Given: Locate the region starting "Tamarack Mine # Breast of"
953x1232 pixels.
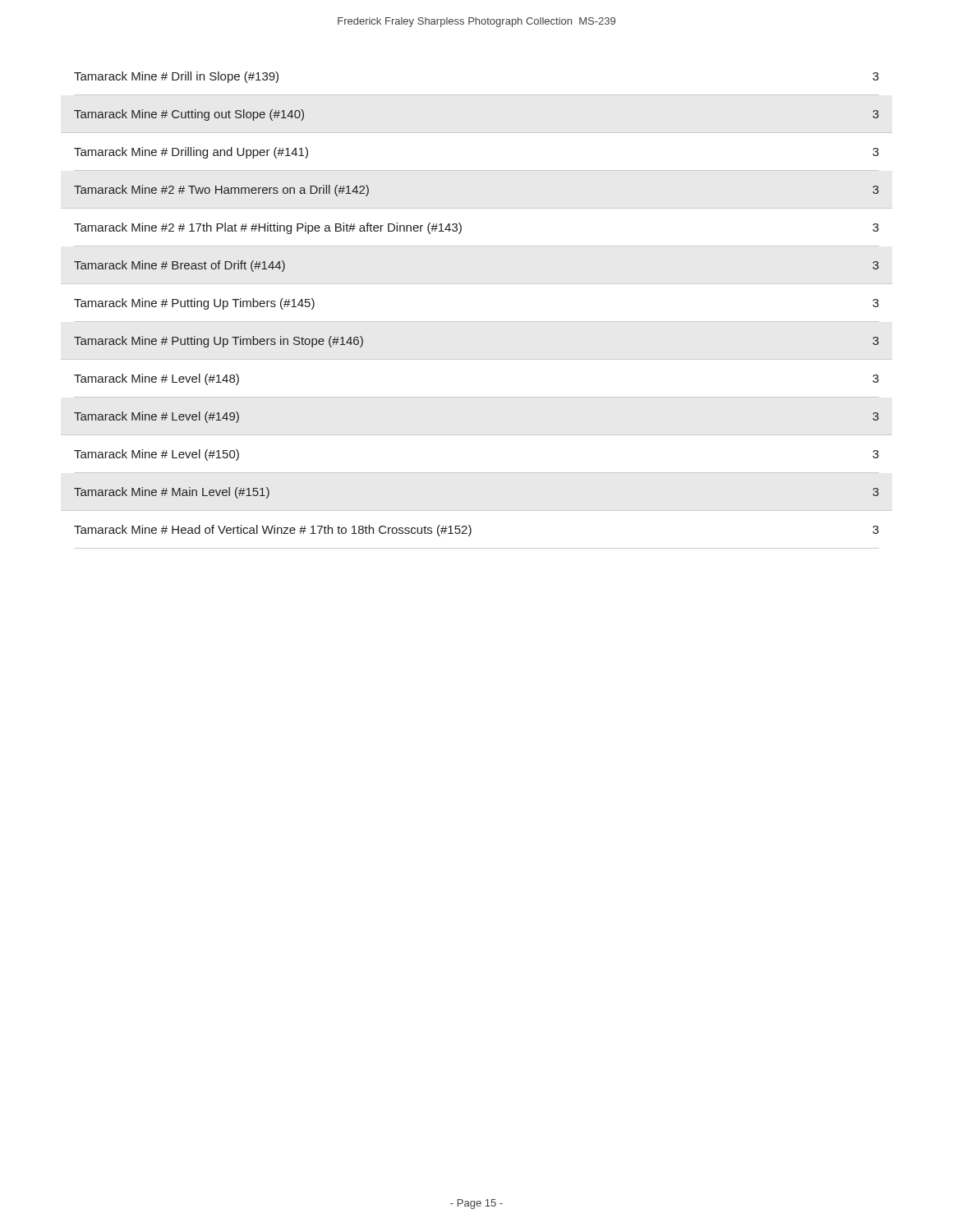Looking at the screenshot, I should tap(175, 266).
